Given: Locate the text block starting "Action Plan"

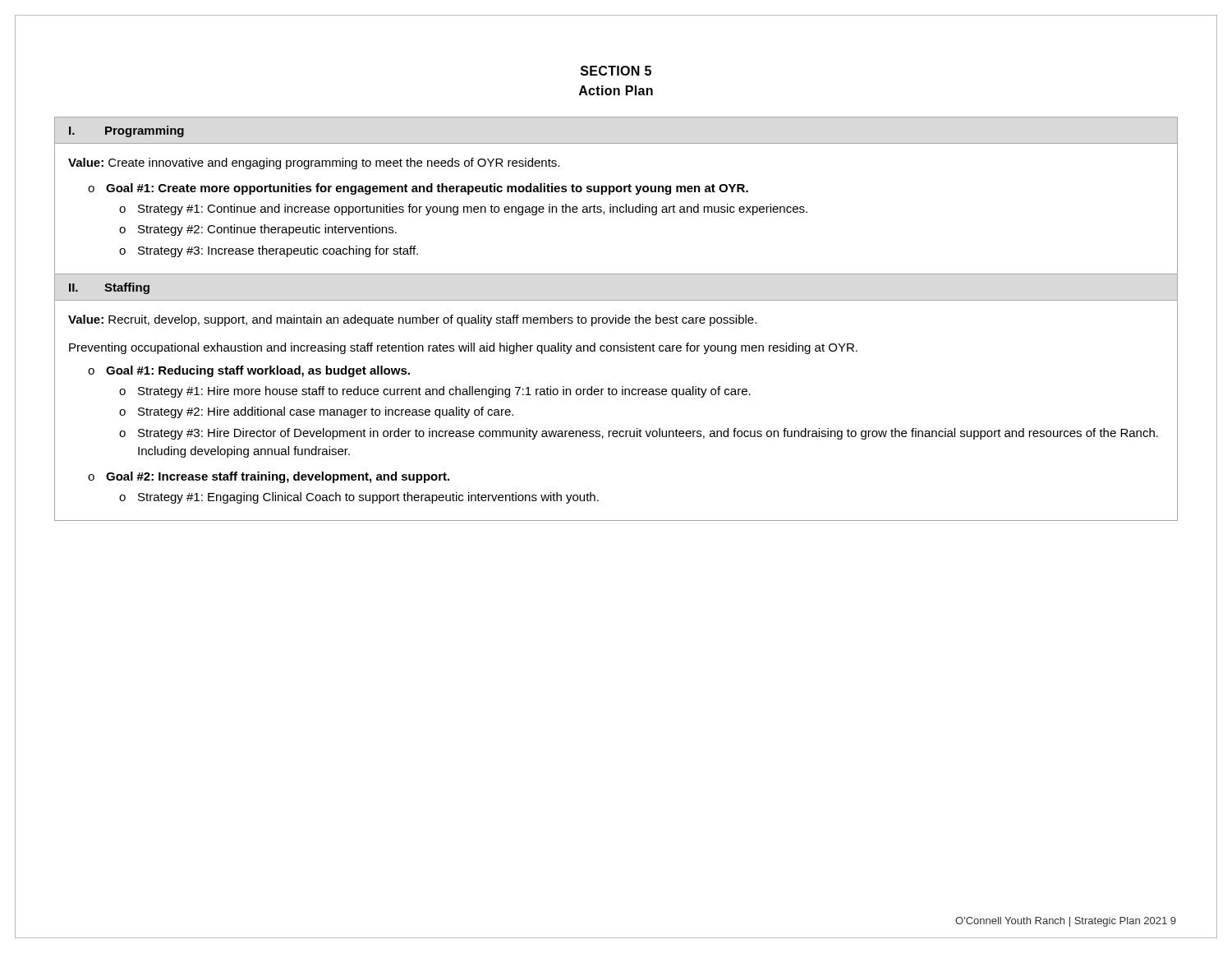Looking at the screenshot, I should tap(616, 91).
